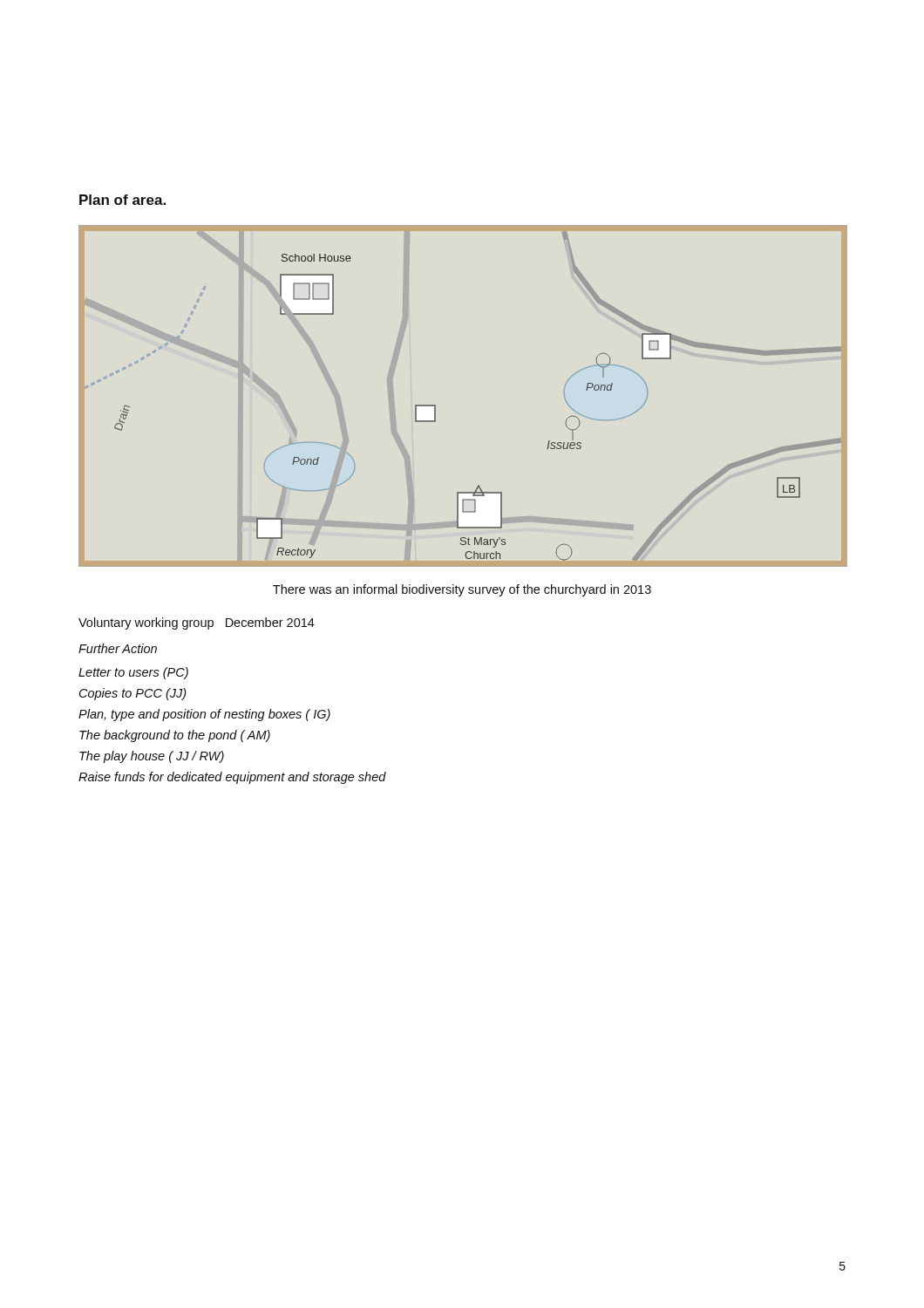This screenshot has width=924, height=1308.
Task: Point to the block starting "The background to the pond ("
Action: (174, 735)
